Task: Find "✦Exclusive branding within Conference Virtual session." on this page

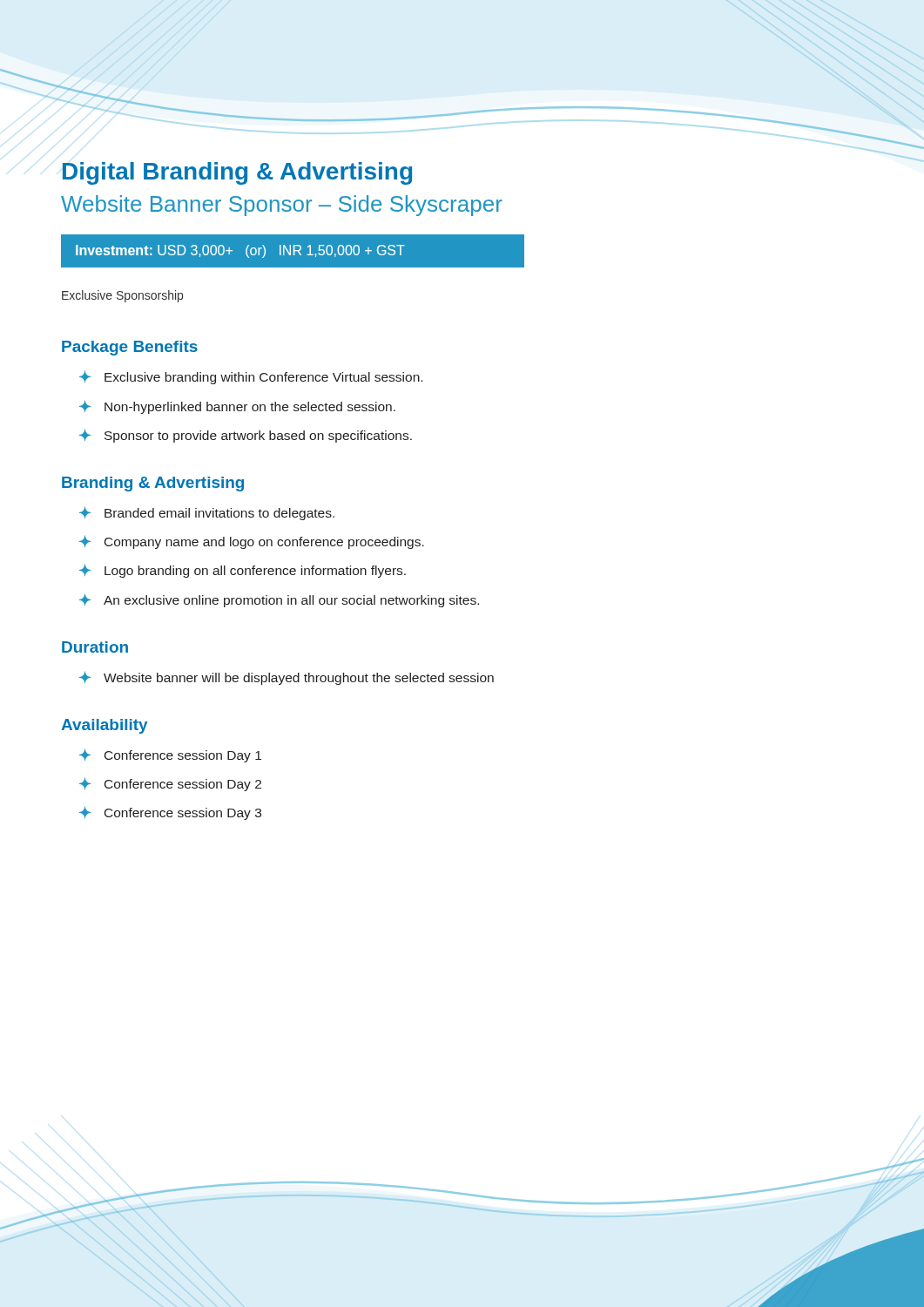Action: (251, 378)
